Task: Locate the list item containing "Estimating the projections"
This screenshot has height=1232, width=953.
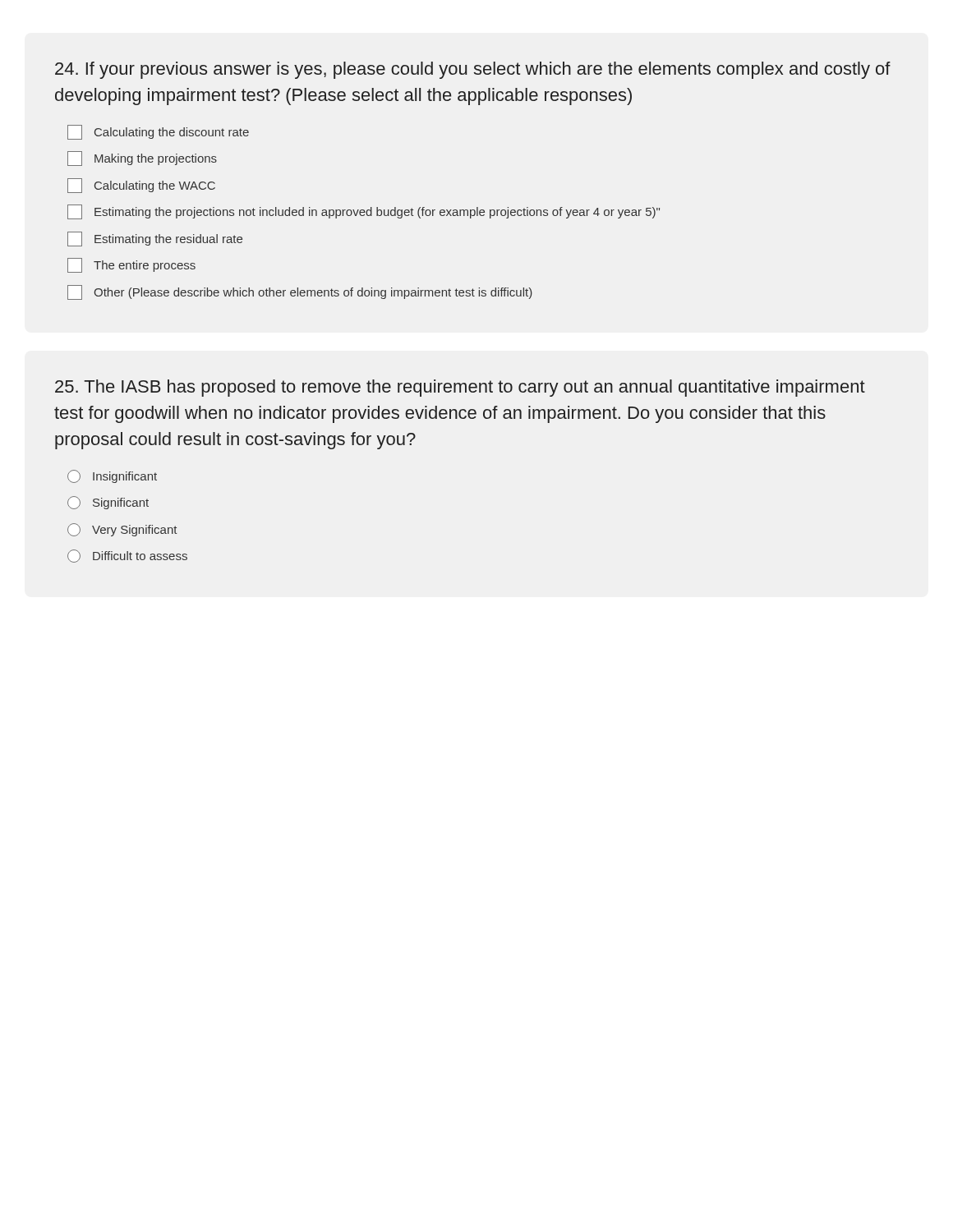Action: click(483, 212)
